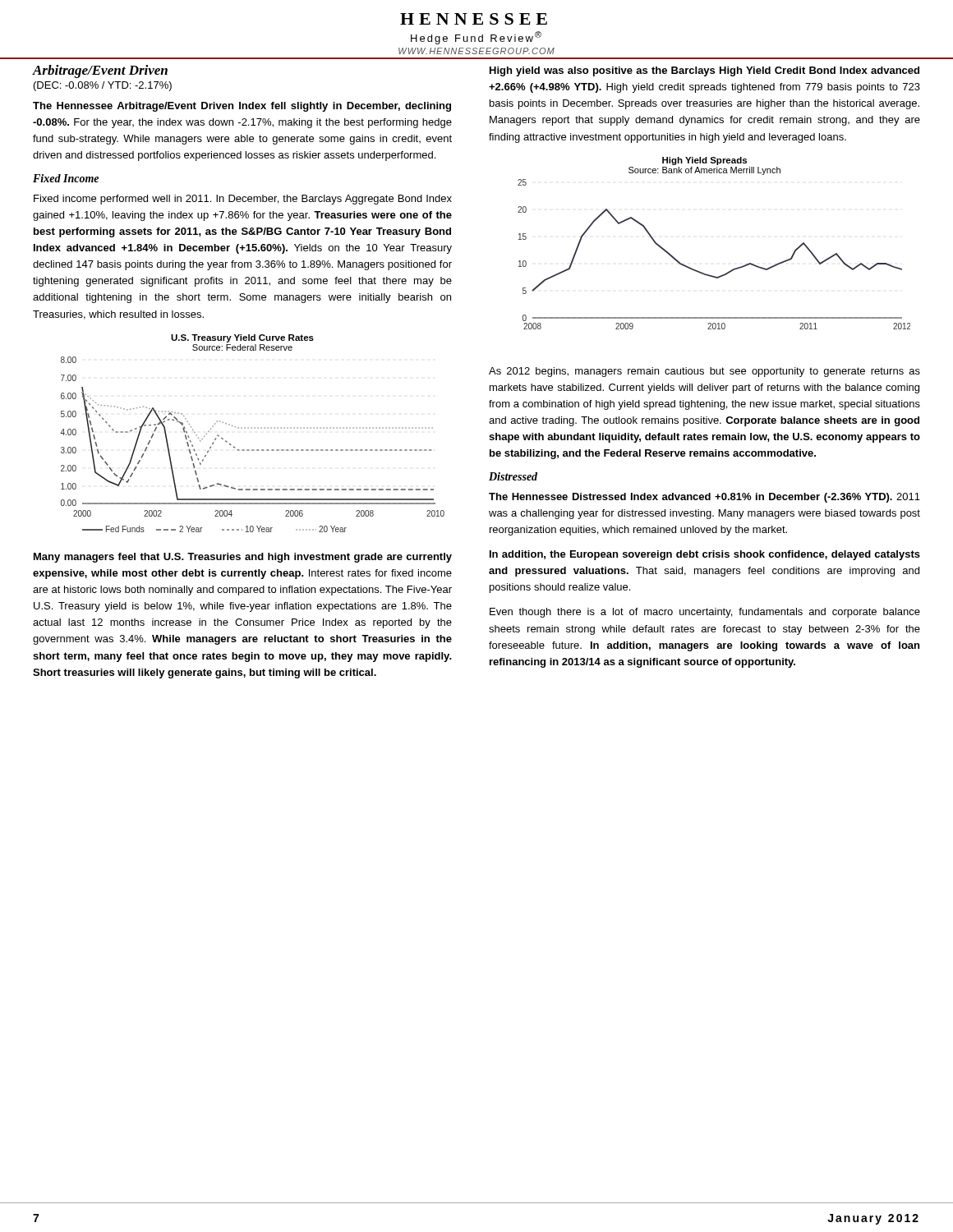Point to the element starting "Many managers feel that U.S. Treasuries and high"
The width and height of the screenshot is (953, 1232).
[242, 614]
